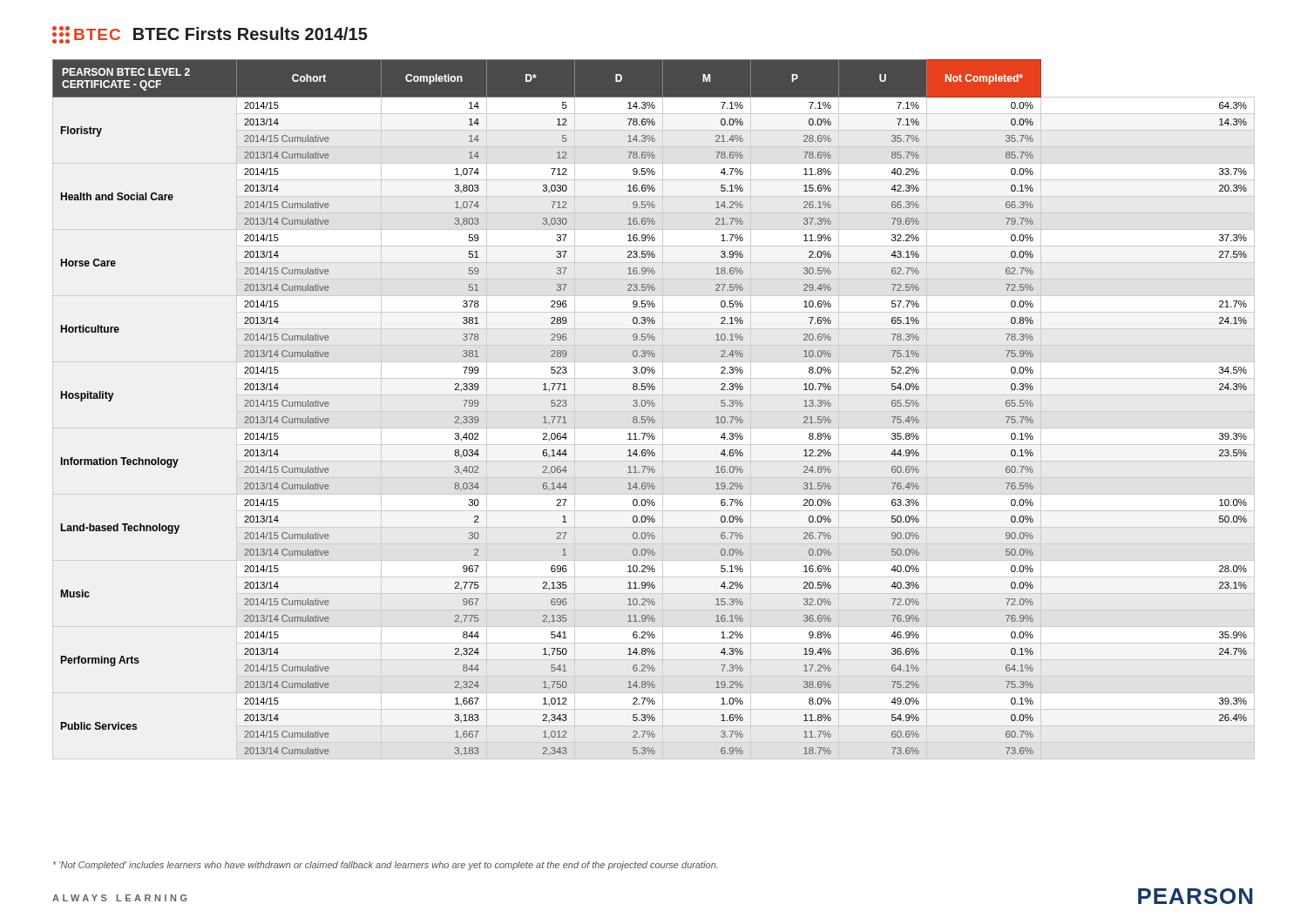Locate the block of text that opens with "'Not Completed' includes learners who"
1307x924 pixels.
pyautogui.click(x=385, y=865)
